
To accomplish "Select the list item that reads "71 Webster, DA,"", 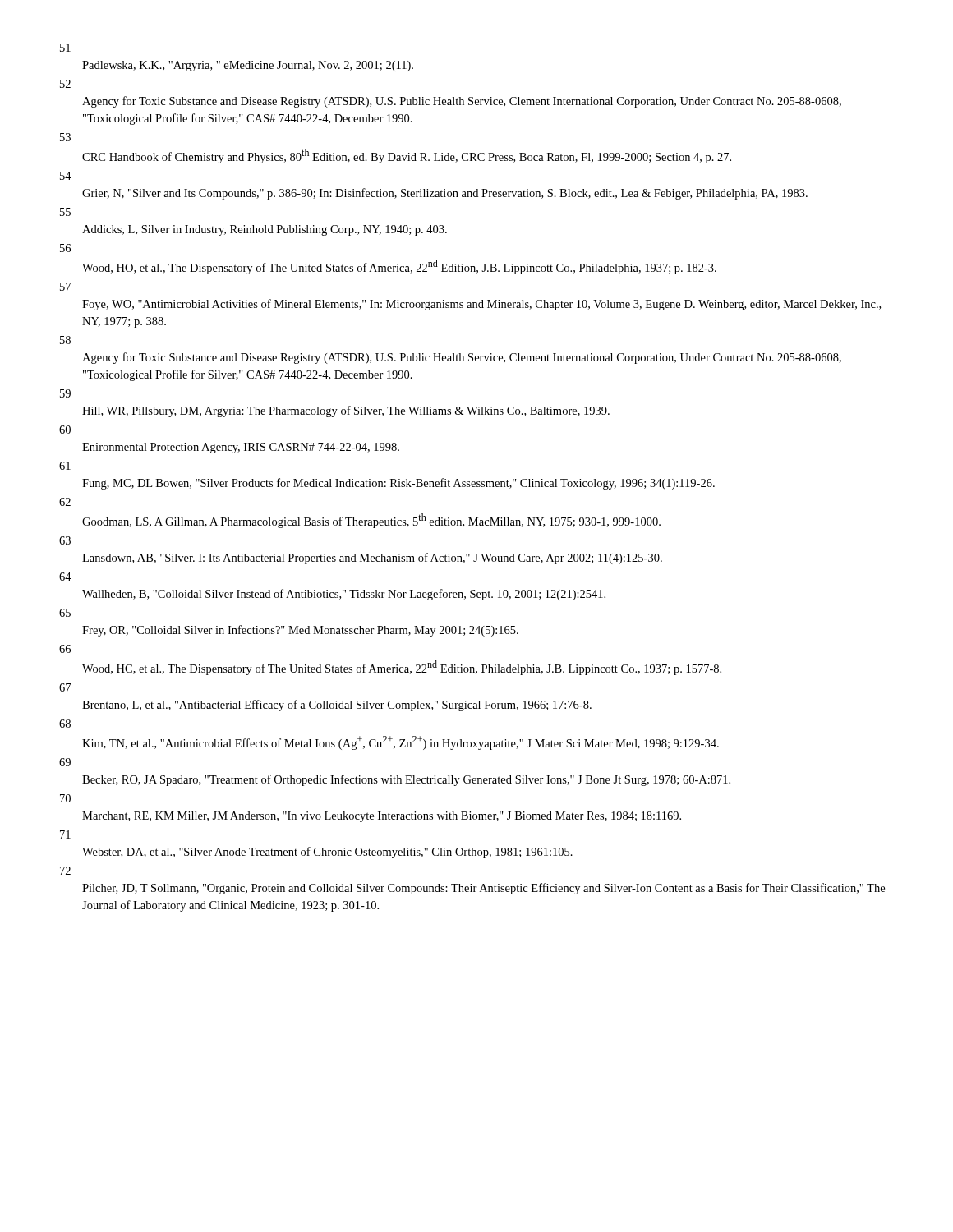I will (x=473, y=843).
